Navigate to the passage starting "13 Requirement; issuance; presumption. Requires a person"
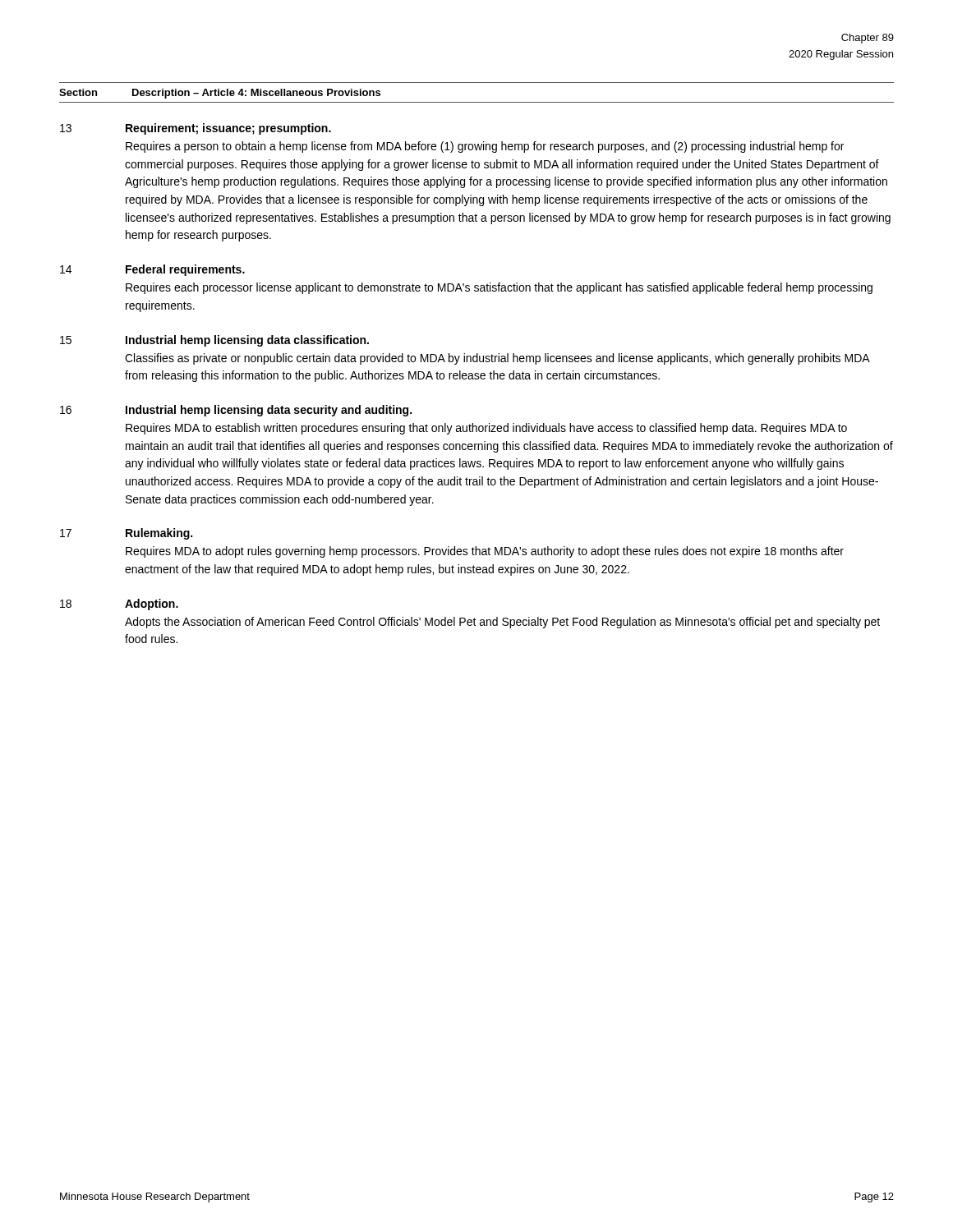Screen dimensions: 1232x953 click(476, 183)
